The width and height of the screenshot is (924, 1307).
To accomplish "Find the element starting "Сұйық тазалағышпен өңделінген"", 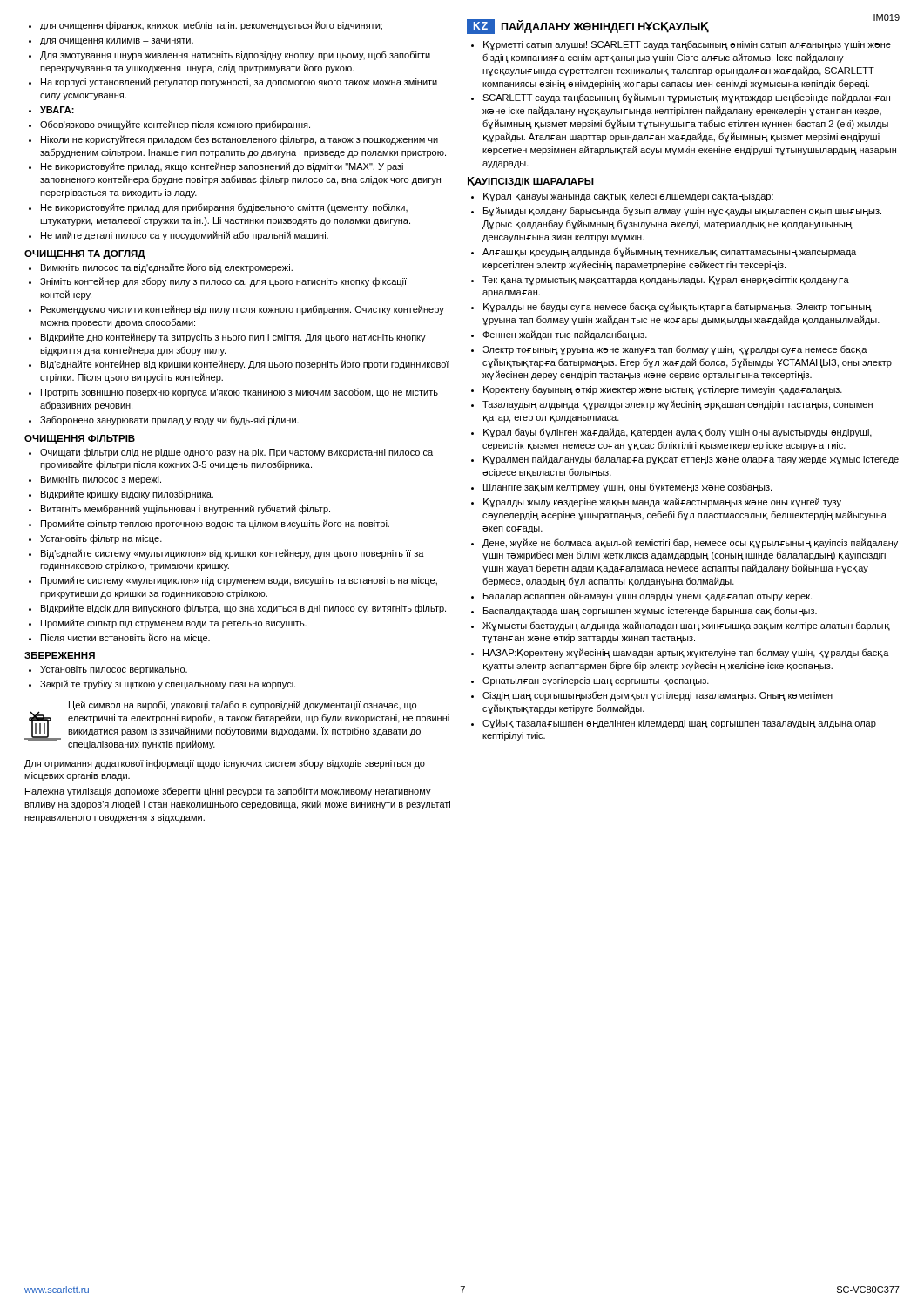I will (x=679, y=729).
